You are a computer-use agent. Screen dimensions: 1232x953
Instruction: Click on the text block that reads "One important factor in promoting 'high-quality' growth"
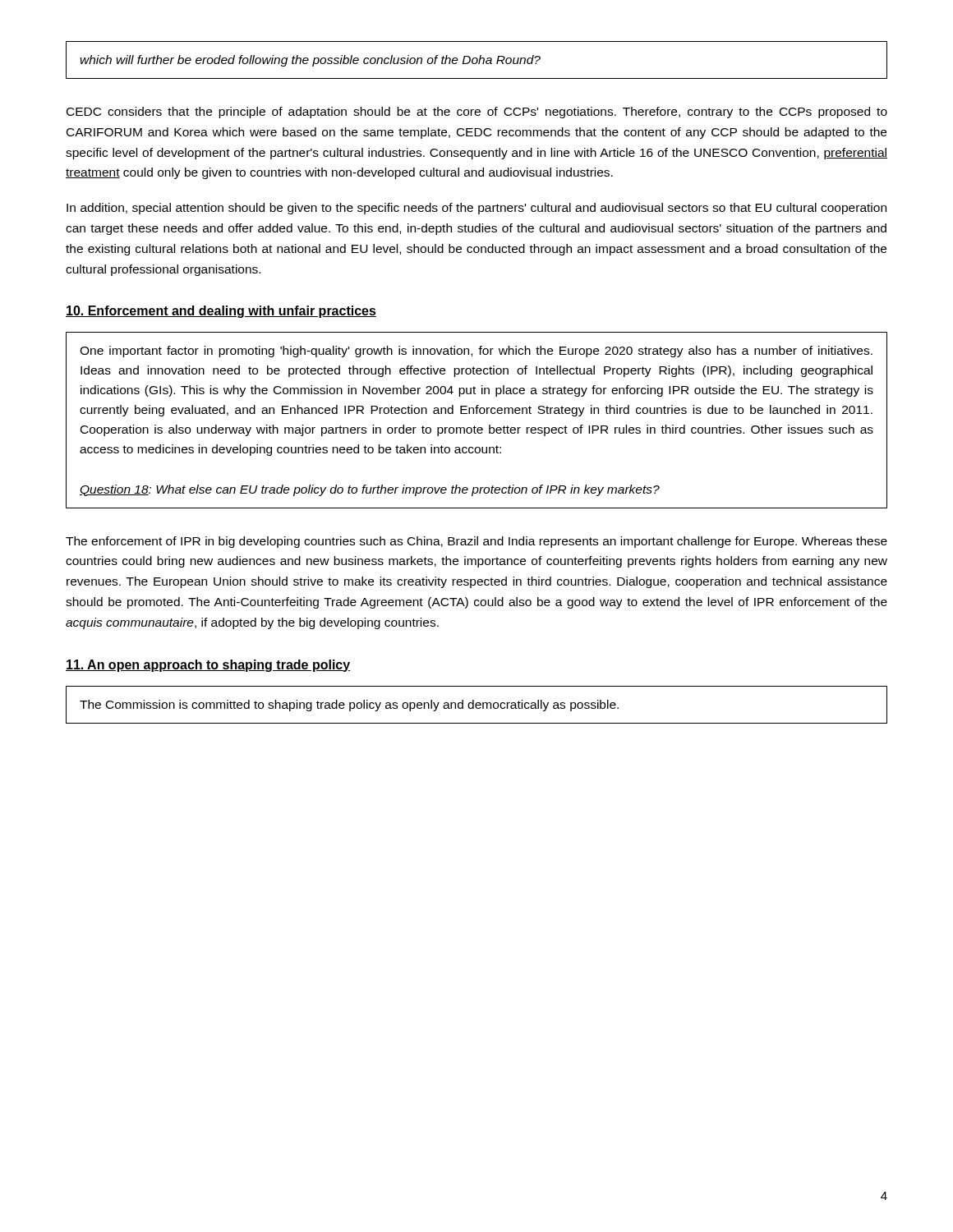point(476,420)
